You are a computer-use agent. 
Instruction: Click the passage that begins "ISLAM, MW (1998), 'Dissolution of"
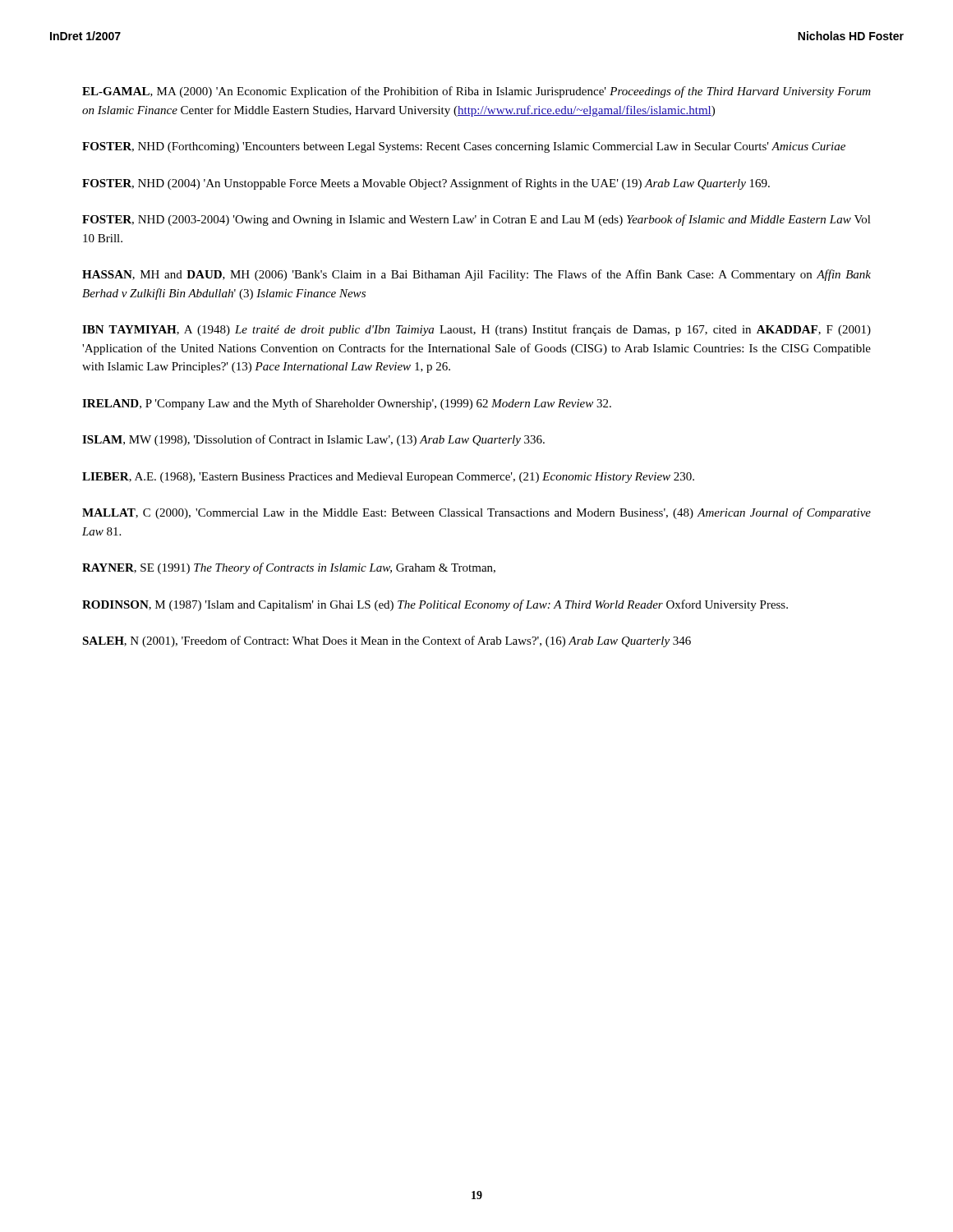point(314,439)
